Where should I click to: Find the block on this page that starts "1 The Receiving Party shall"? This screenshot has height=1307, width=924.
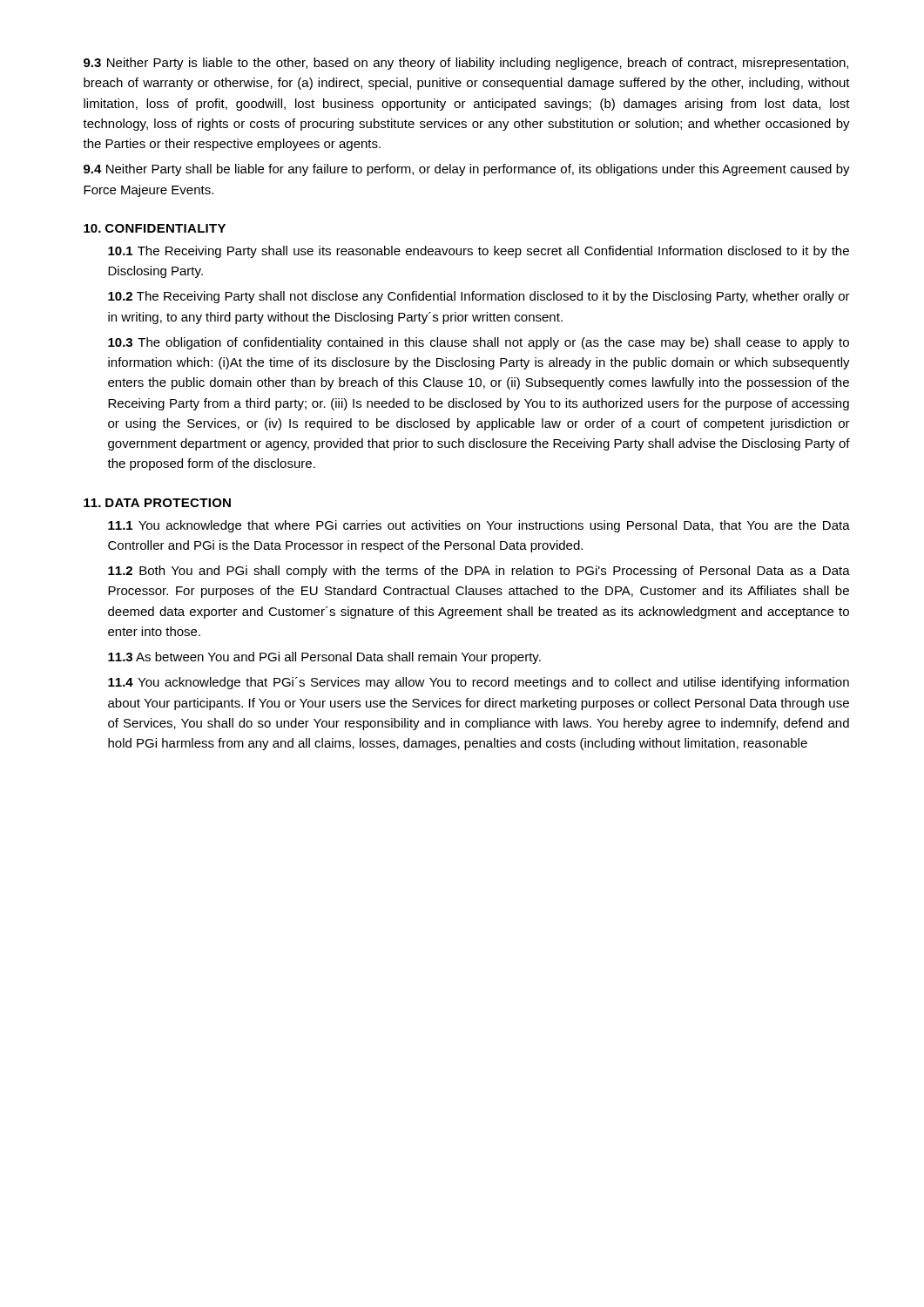point(479,260)
